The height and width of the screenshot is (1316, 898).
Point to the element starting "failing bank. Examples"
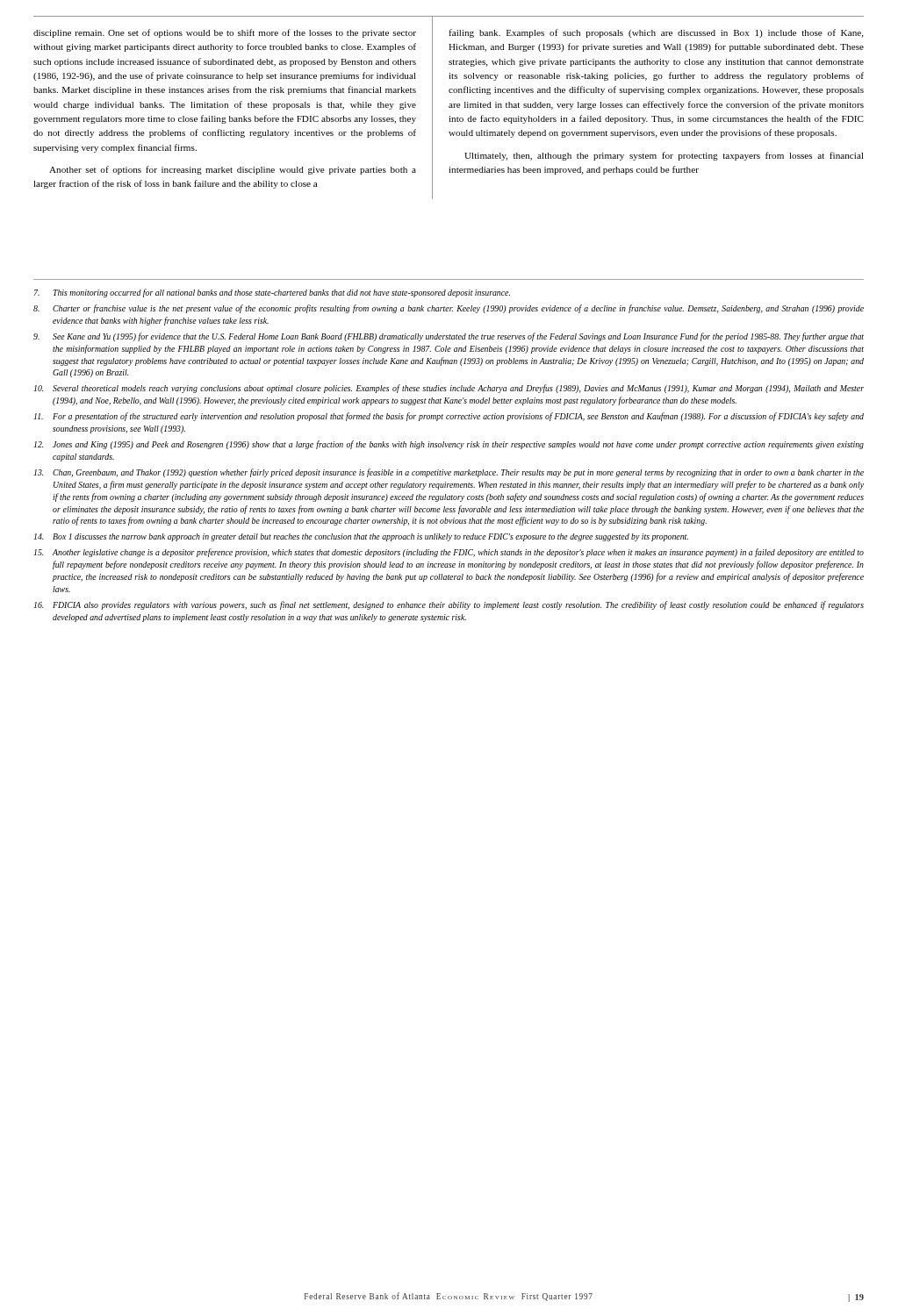click(656, 101)
